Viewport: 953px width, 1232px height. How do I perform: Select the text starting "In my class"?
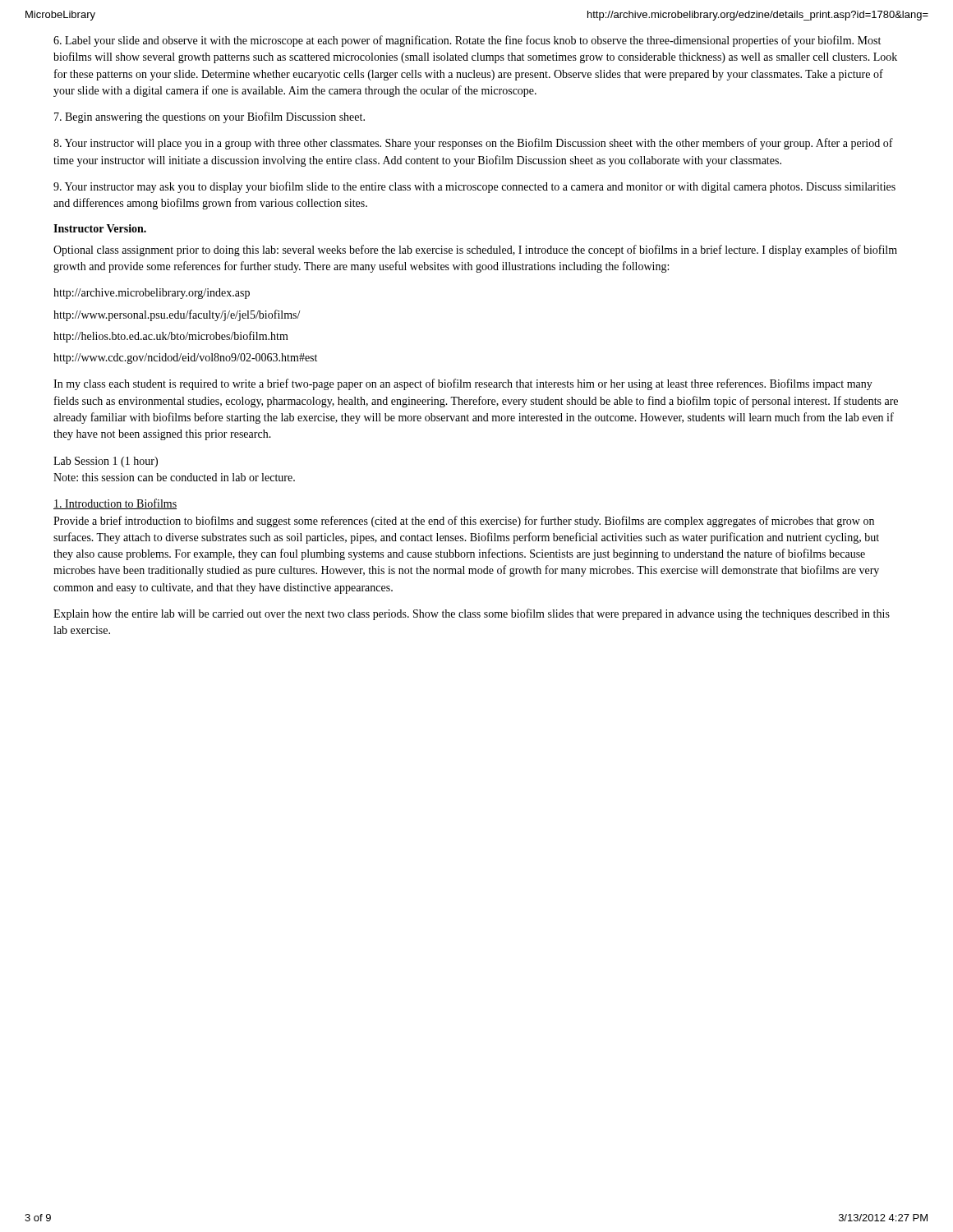tap(476, 409)
